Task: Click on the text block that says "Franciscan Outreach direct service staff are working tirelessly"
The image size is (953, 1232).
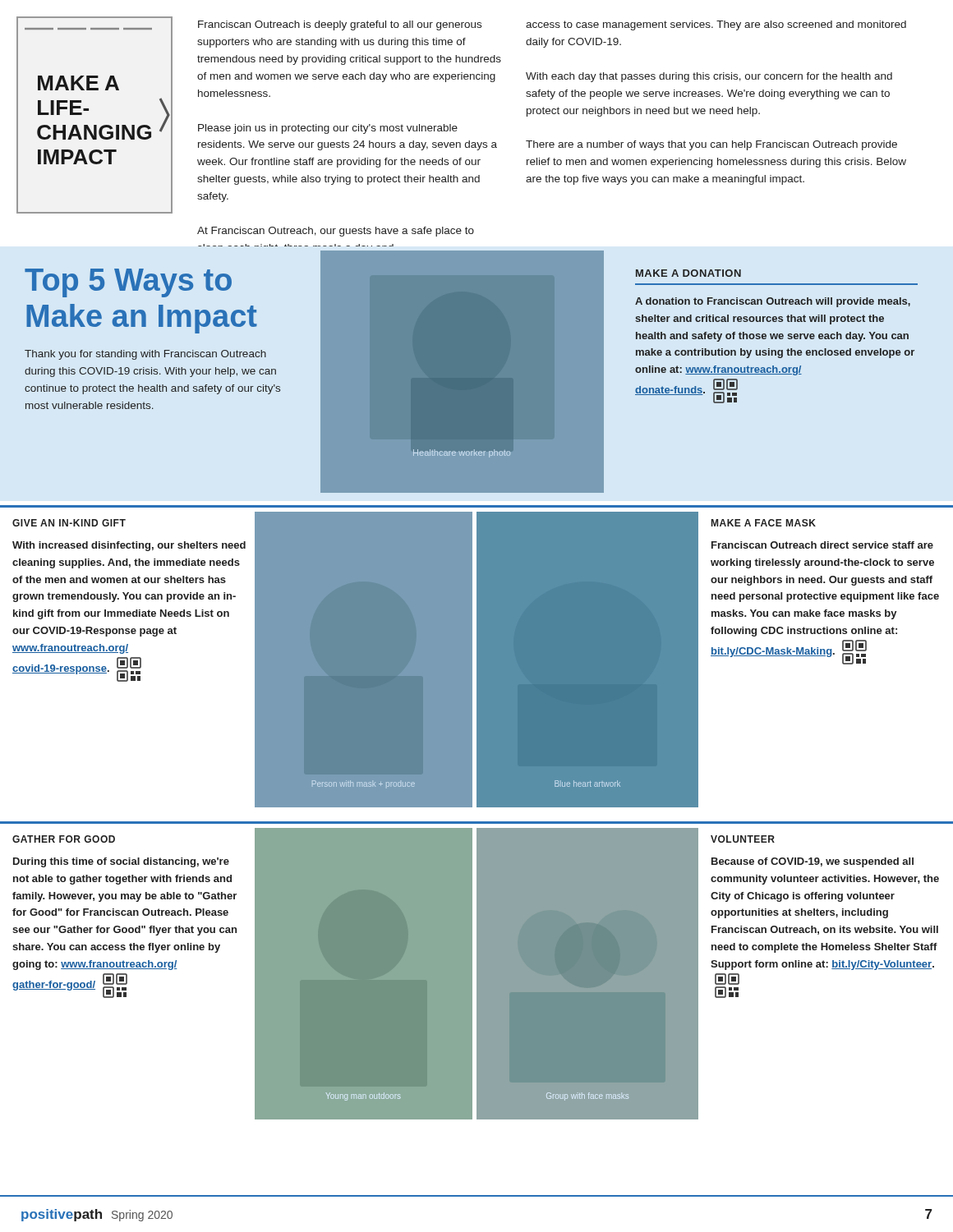Action: [x=825, y=602]
